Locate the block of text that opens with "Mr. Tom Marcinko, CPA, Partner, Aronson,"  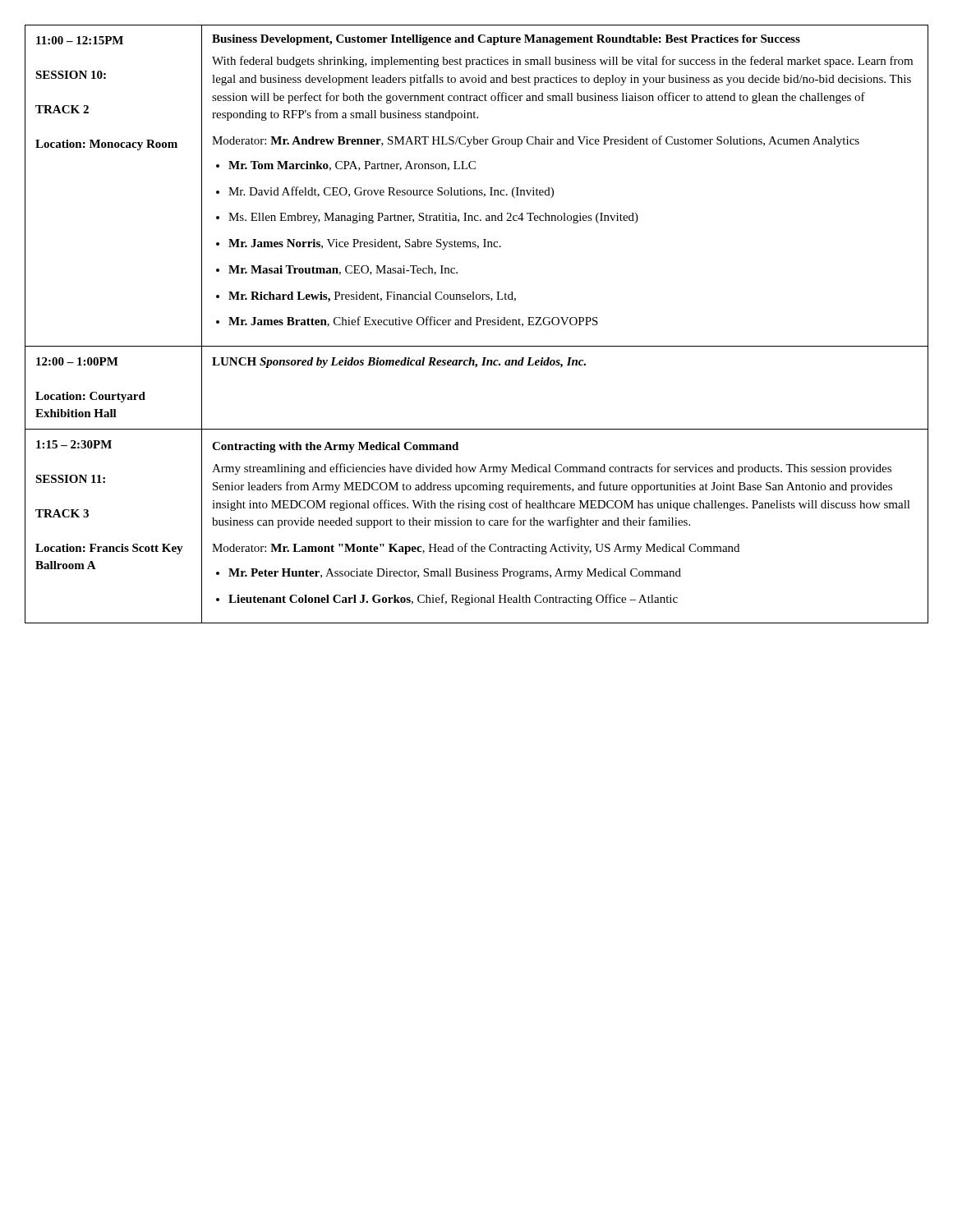(352, 165)
